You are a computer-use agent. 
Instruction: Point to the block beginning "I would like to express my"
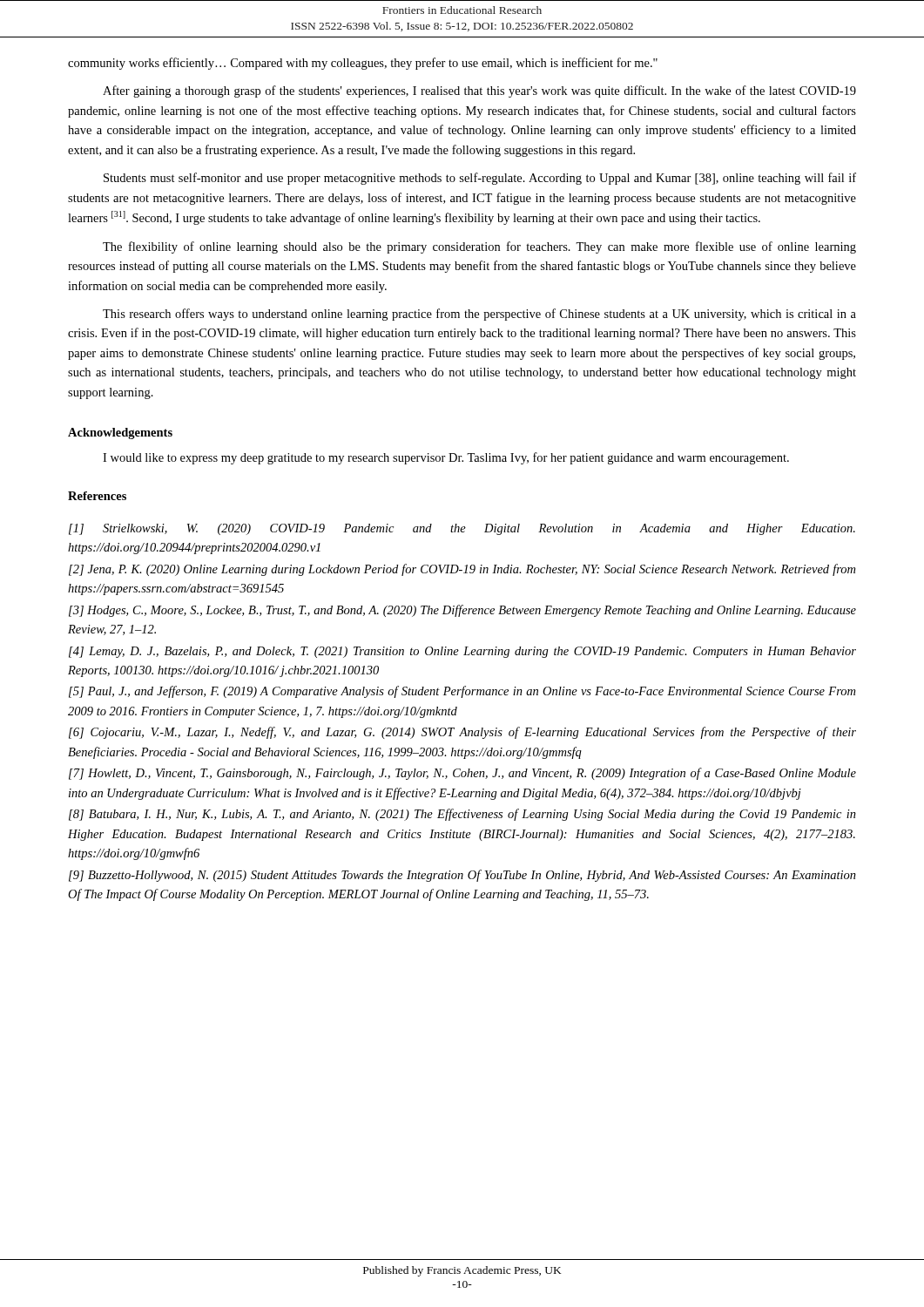462,457
